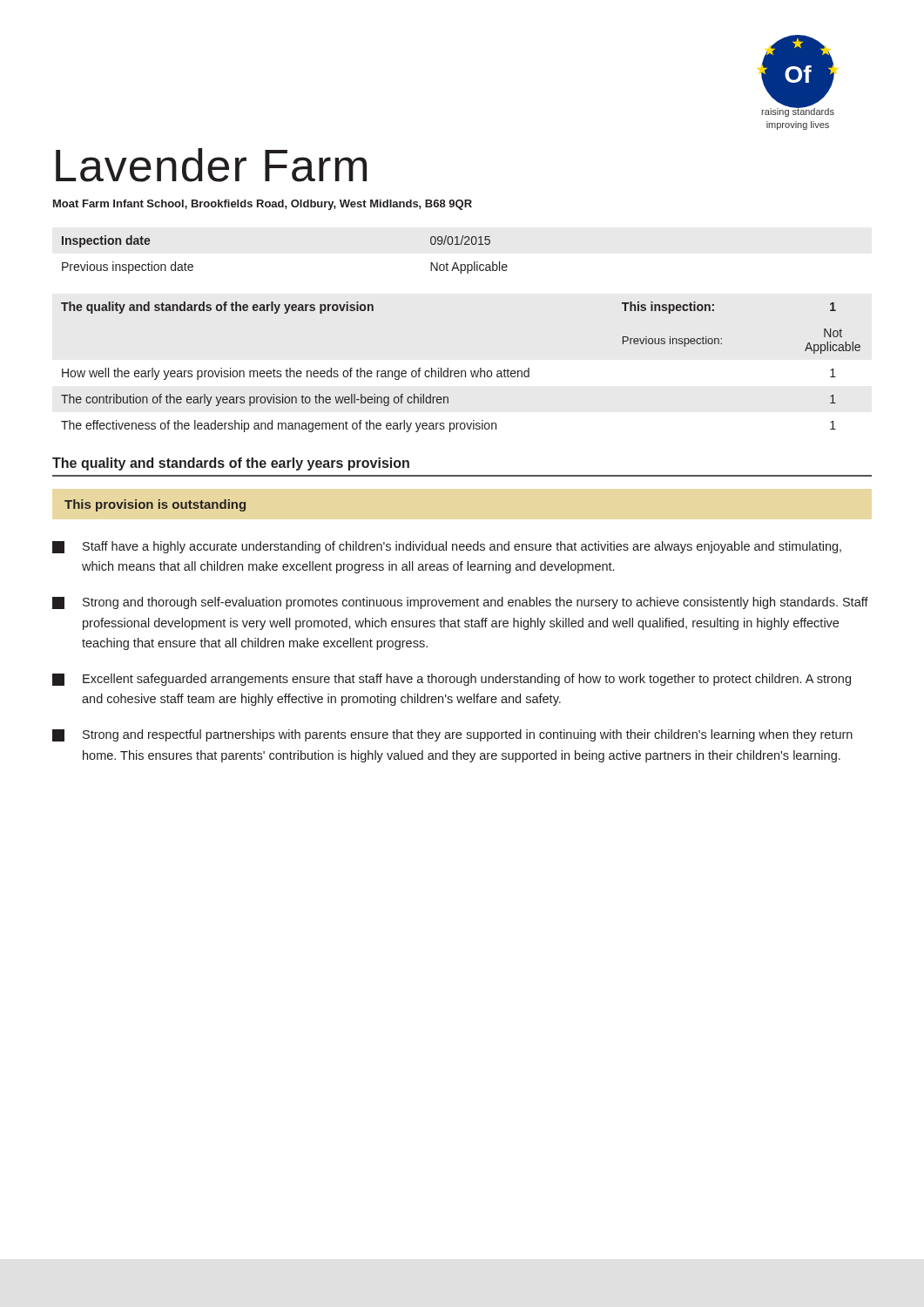
Task: Locate the list item containing "Strong and thorough self-evaluation promotes continuous improvement"
Action: click(x=462, y=623)
